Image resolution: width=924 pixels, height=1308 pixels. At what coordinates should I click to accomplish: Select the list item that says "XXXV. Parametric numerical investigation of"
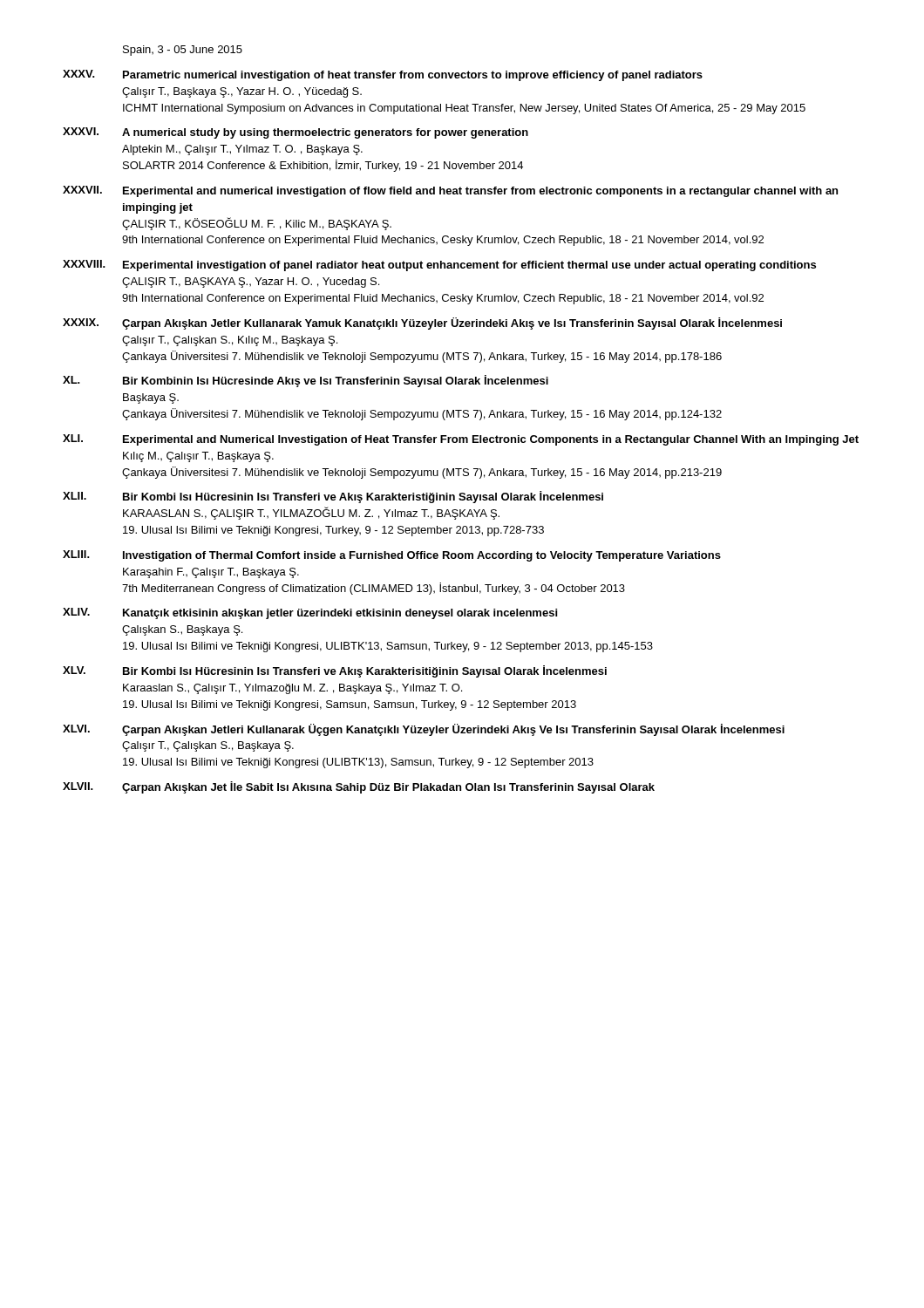pos(383,75)
